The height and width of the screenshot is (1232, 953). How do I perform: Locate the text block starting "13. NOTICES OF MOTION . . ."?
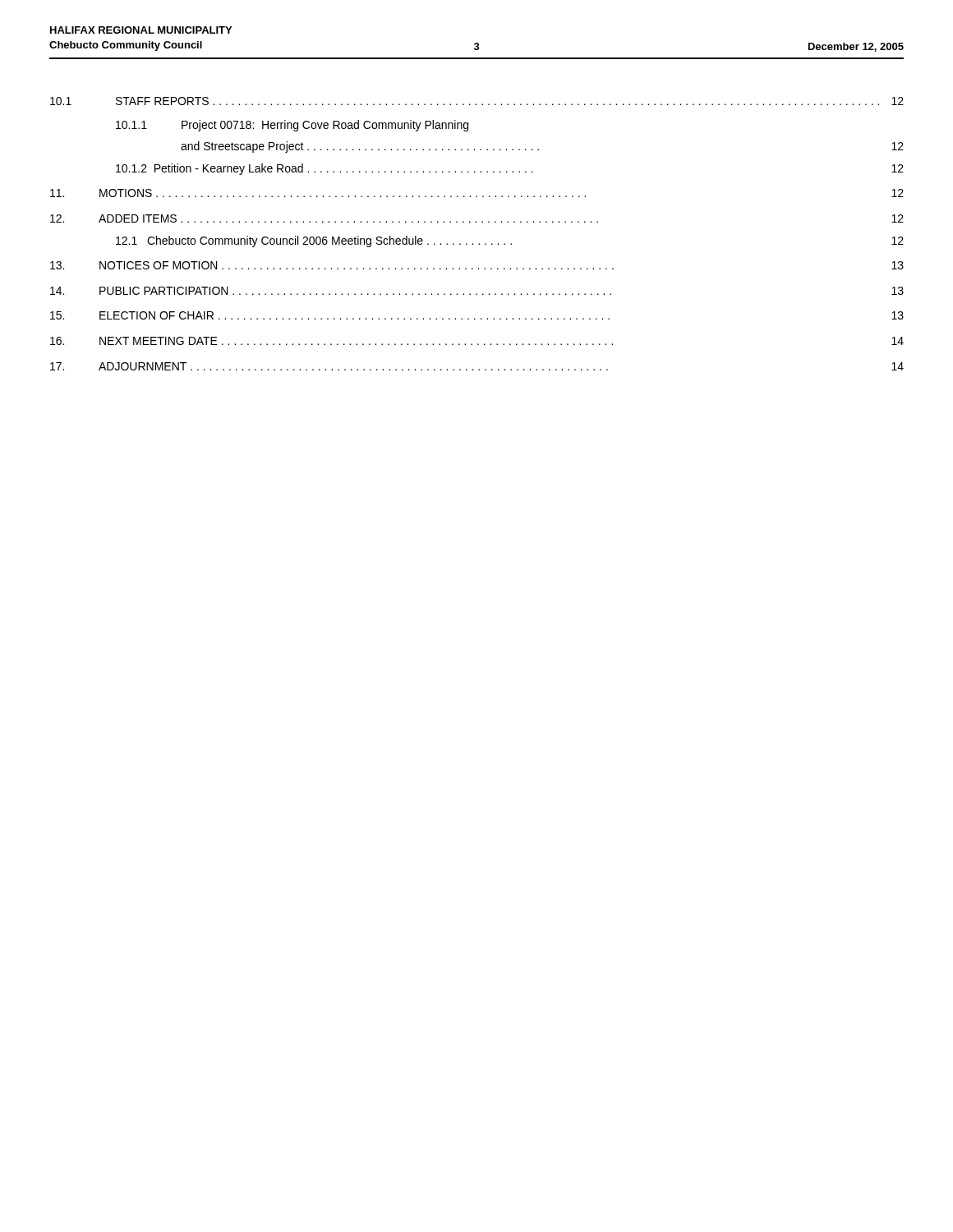click(x=476, y=266)
